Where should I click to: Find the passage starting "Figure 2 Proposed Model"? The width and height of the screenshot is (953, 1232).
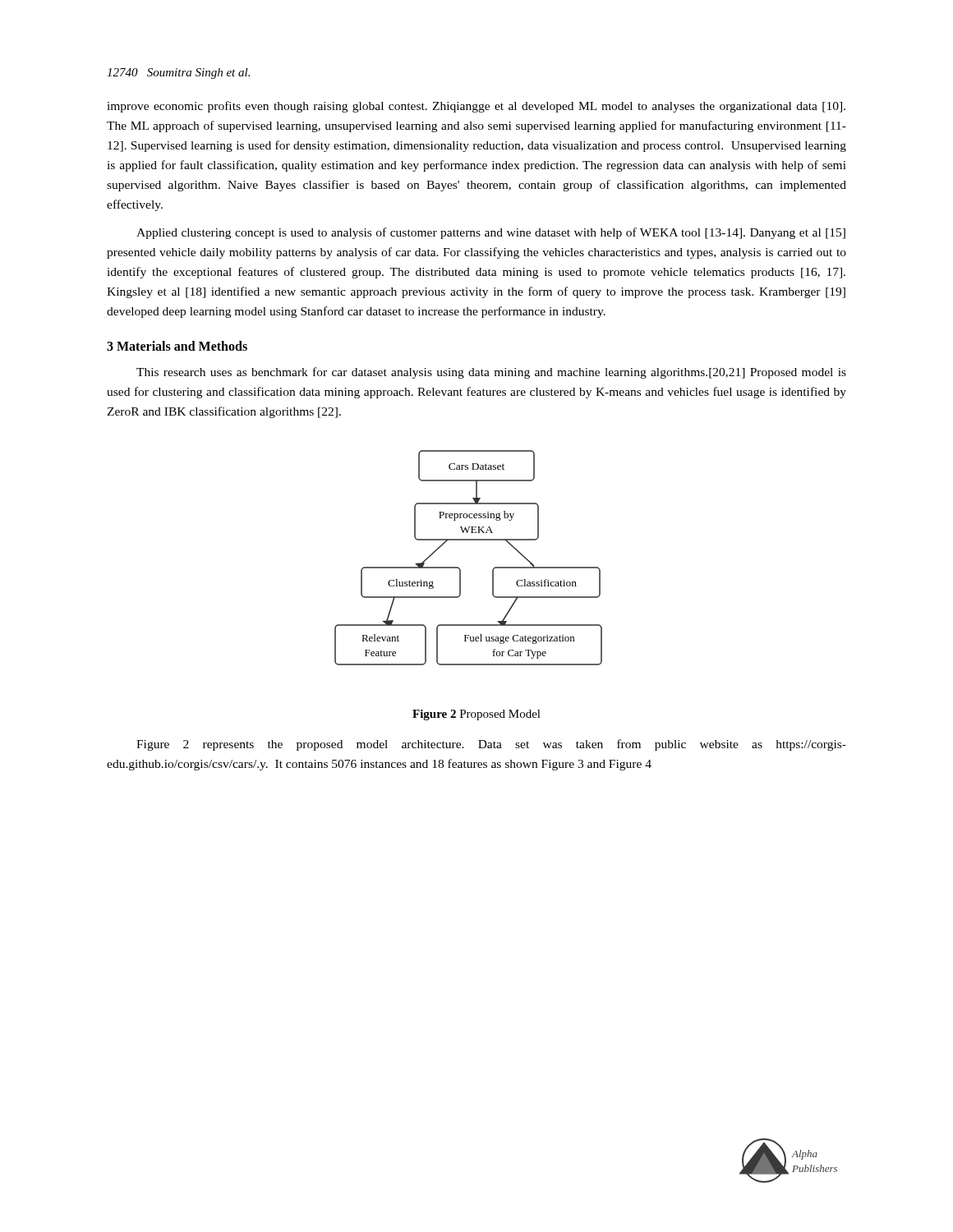pyautogui.click(x=476, y=714)
